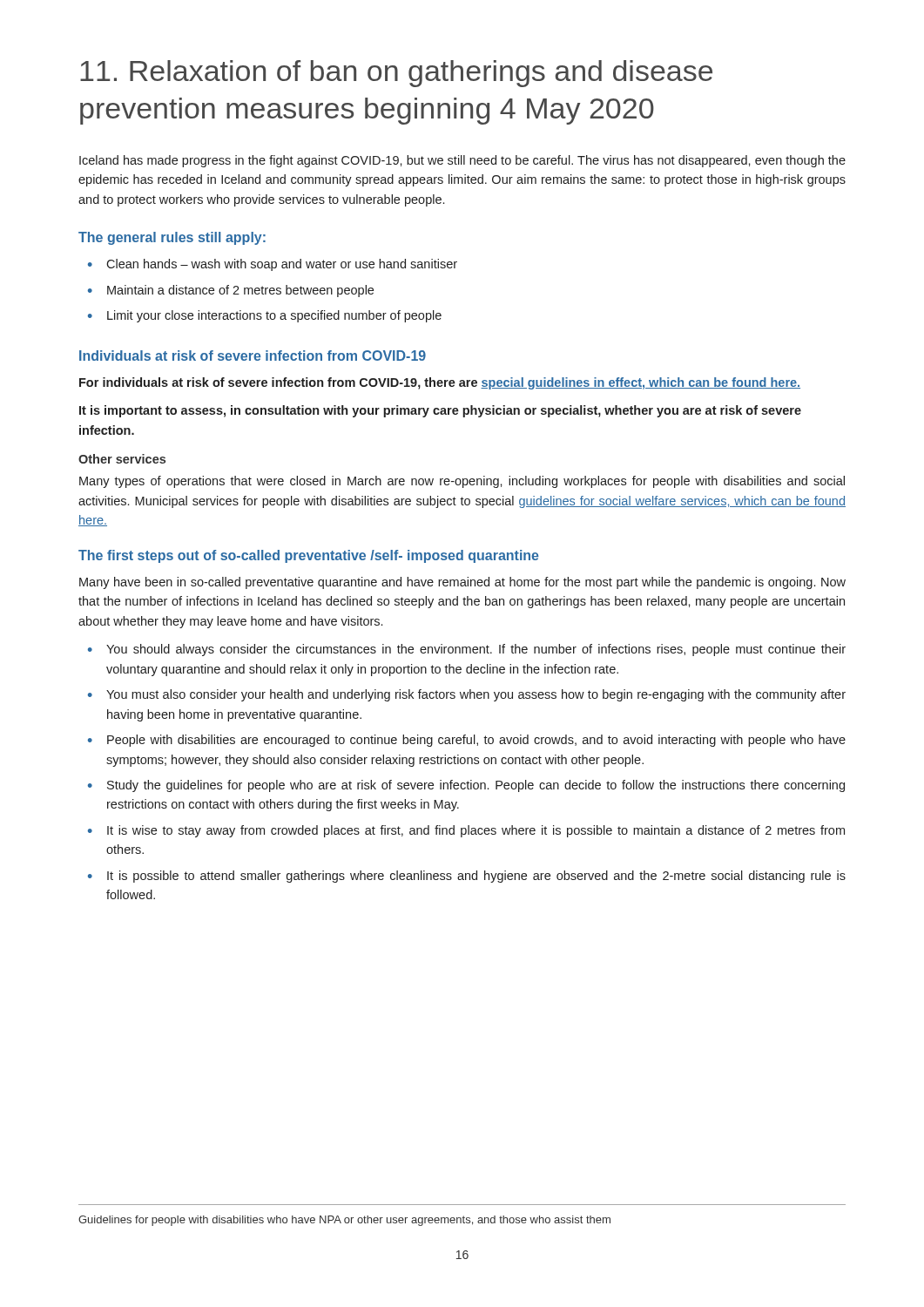The width and height of the screenshot is (924, 1307).
Task: Click on the list item containing "• Clean hands"
Action: tap(466, 266)
